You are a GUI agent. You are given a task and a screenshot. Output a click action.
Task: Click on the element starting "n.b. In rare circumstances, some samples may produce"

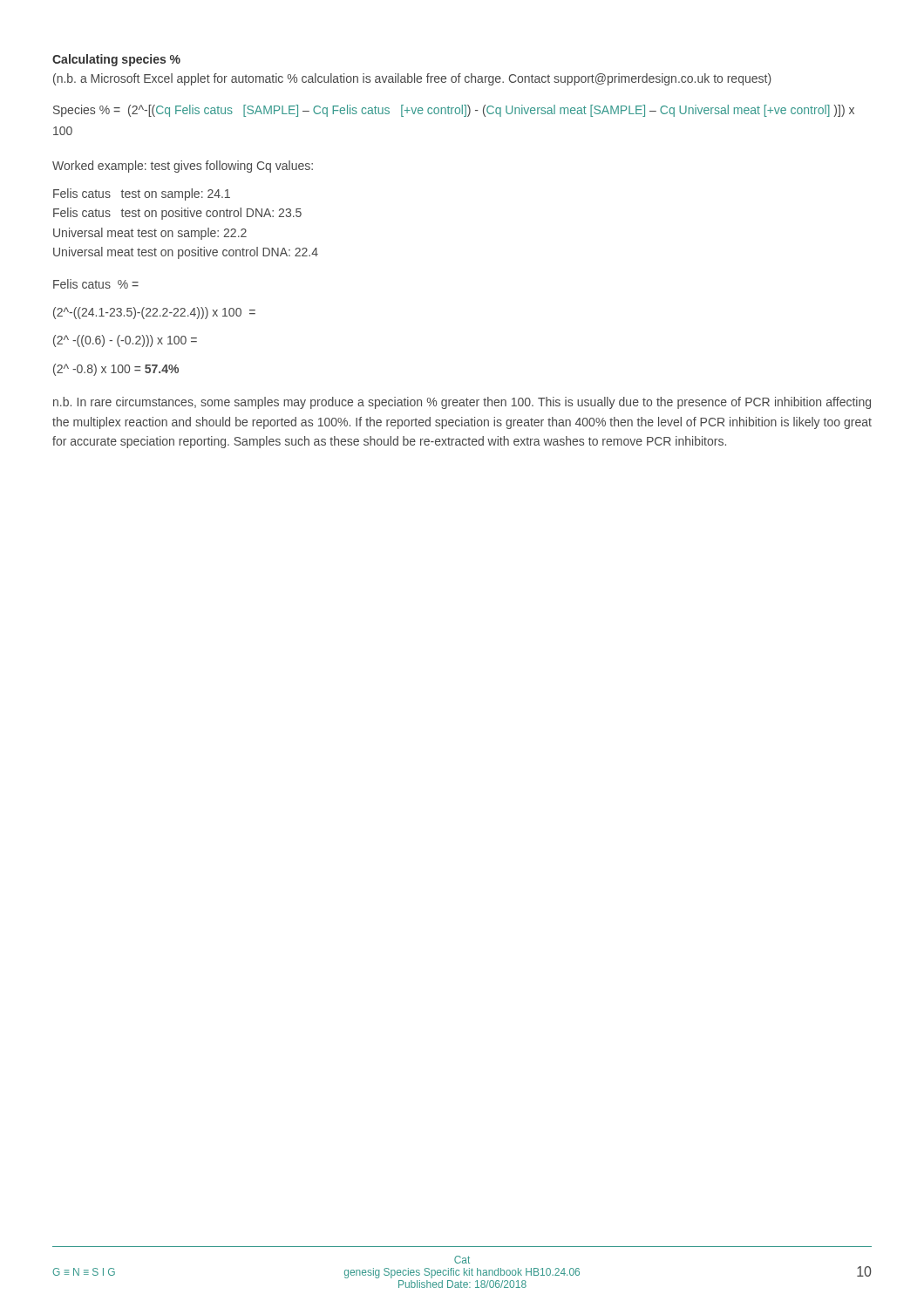click(x=462, y=422)
